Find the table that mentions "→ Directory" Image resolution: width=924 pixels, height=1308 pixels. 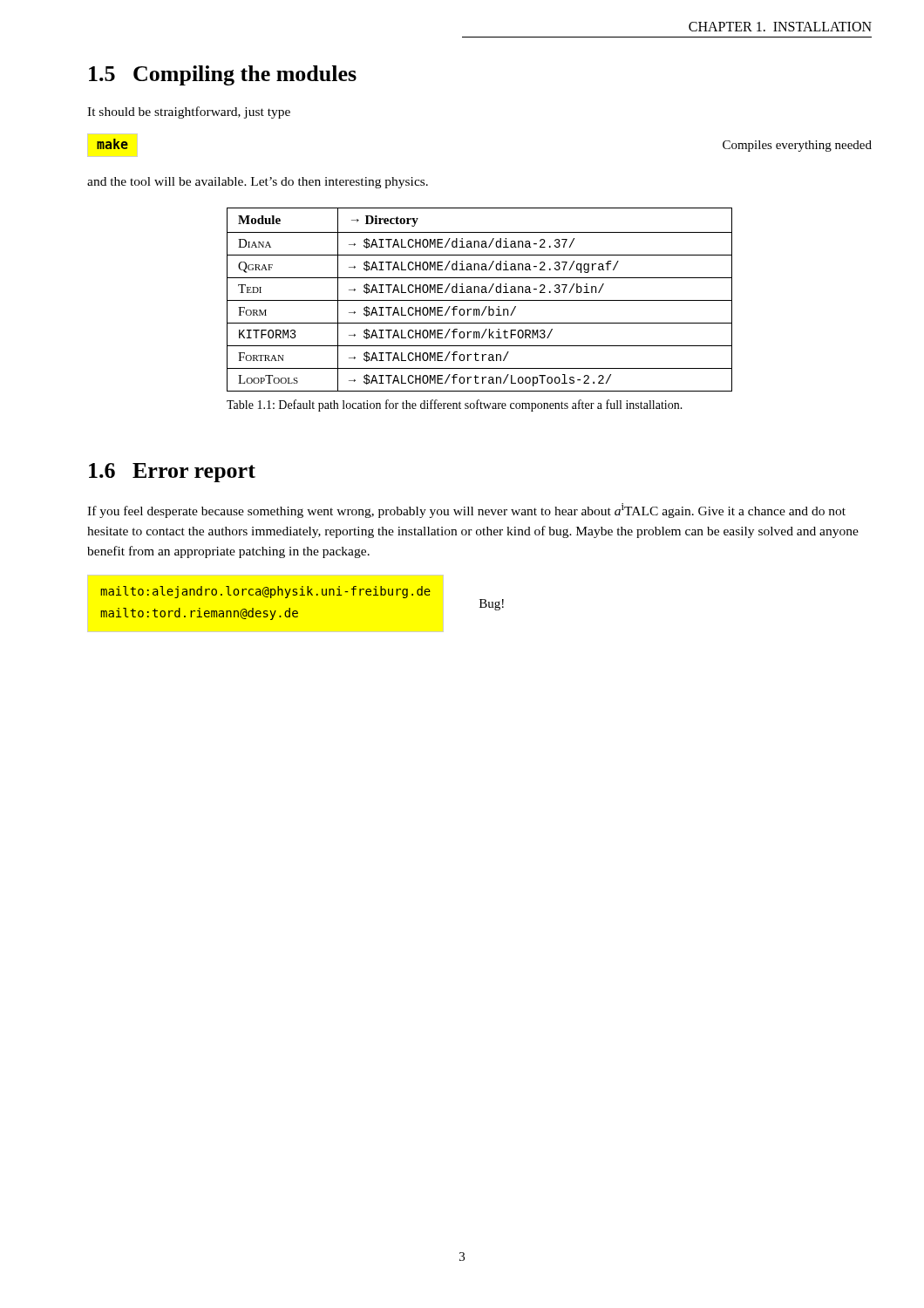click(479, 299)
